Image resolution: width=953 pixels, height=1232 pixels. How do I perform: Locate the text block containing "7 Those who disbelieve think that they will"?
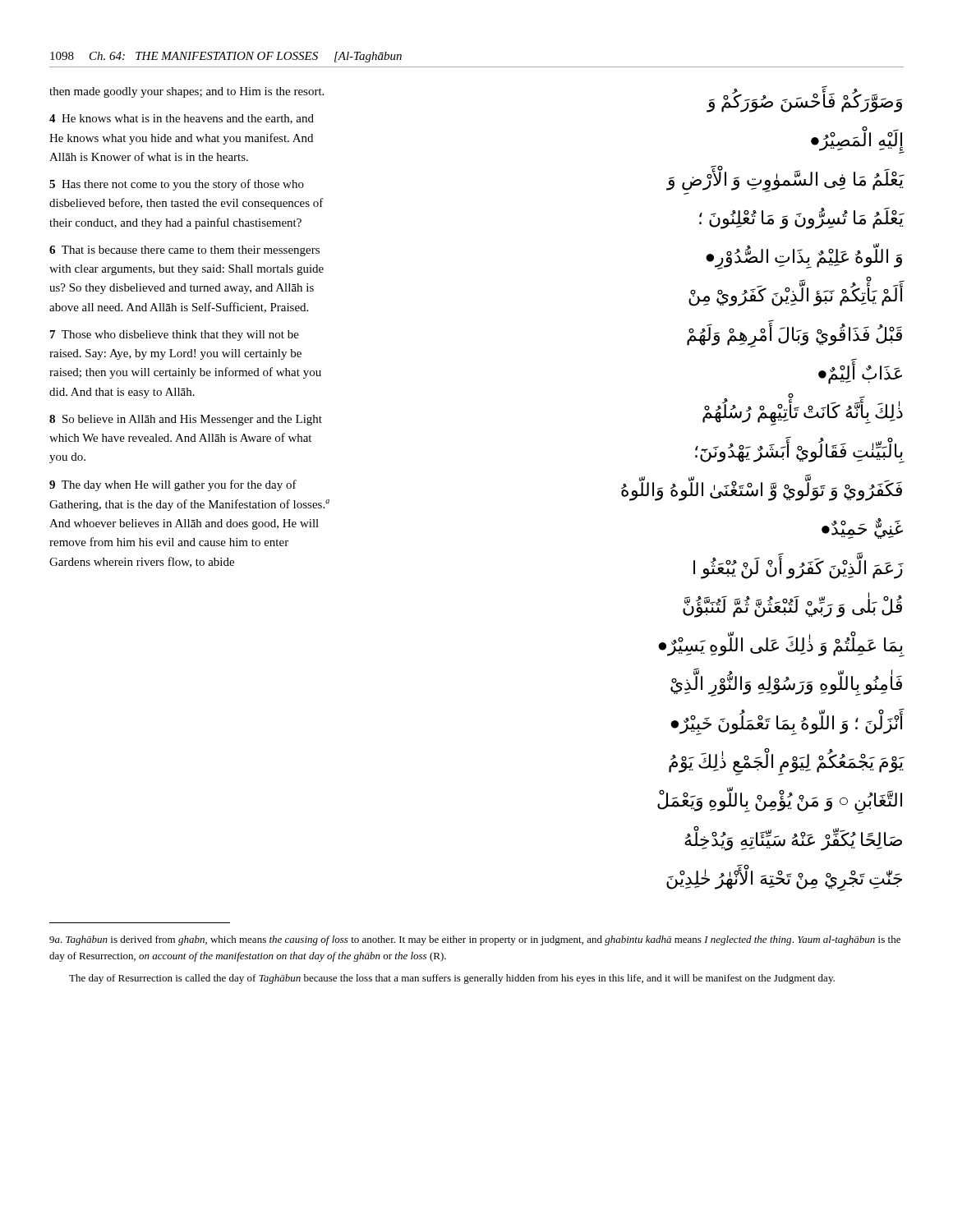pos(185,363)
